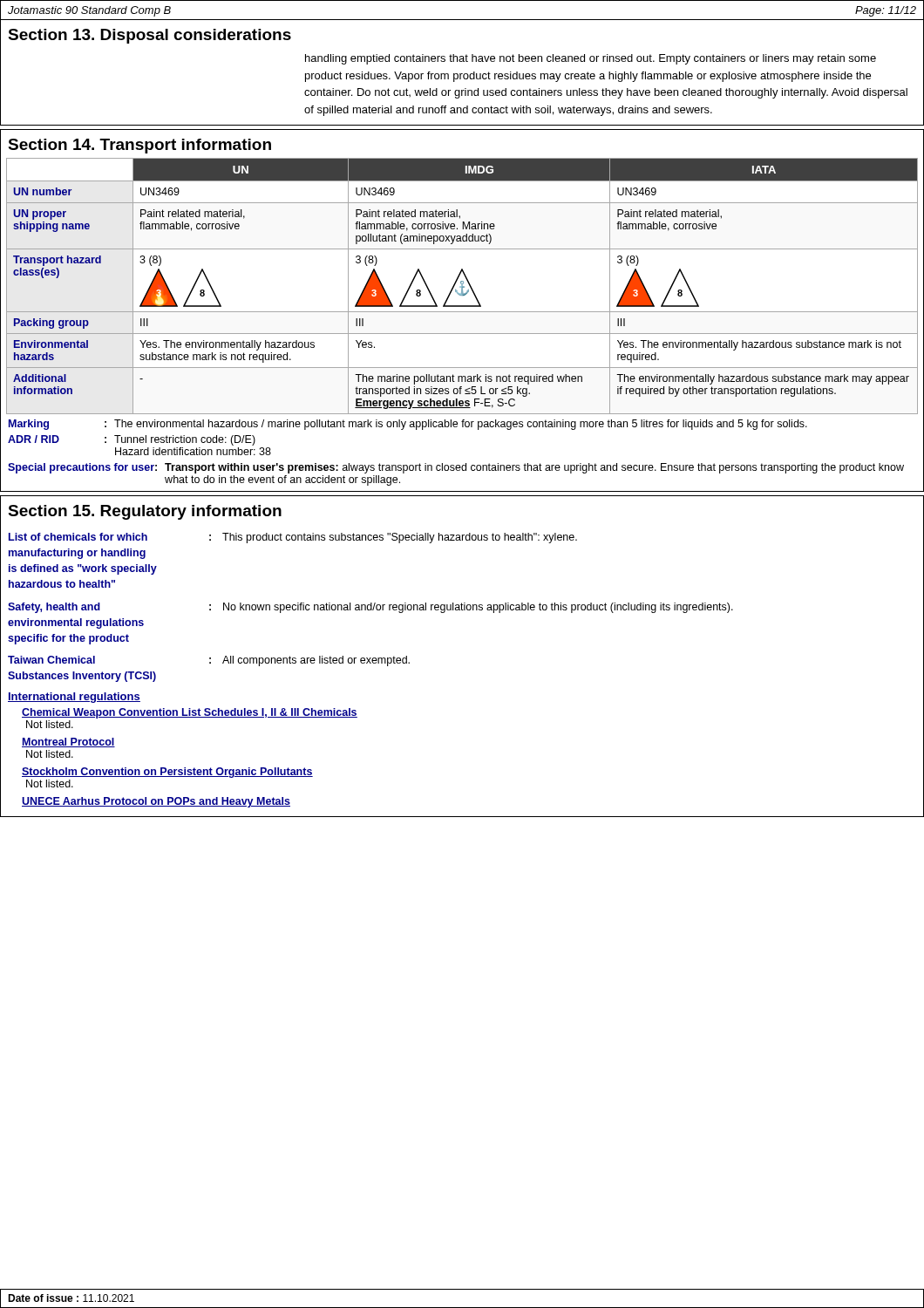Where is the passage that starts "handling emptied containers that have"?
924x1308 pixels.
click(x=606, y=83)
